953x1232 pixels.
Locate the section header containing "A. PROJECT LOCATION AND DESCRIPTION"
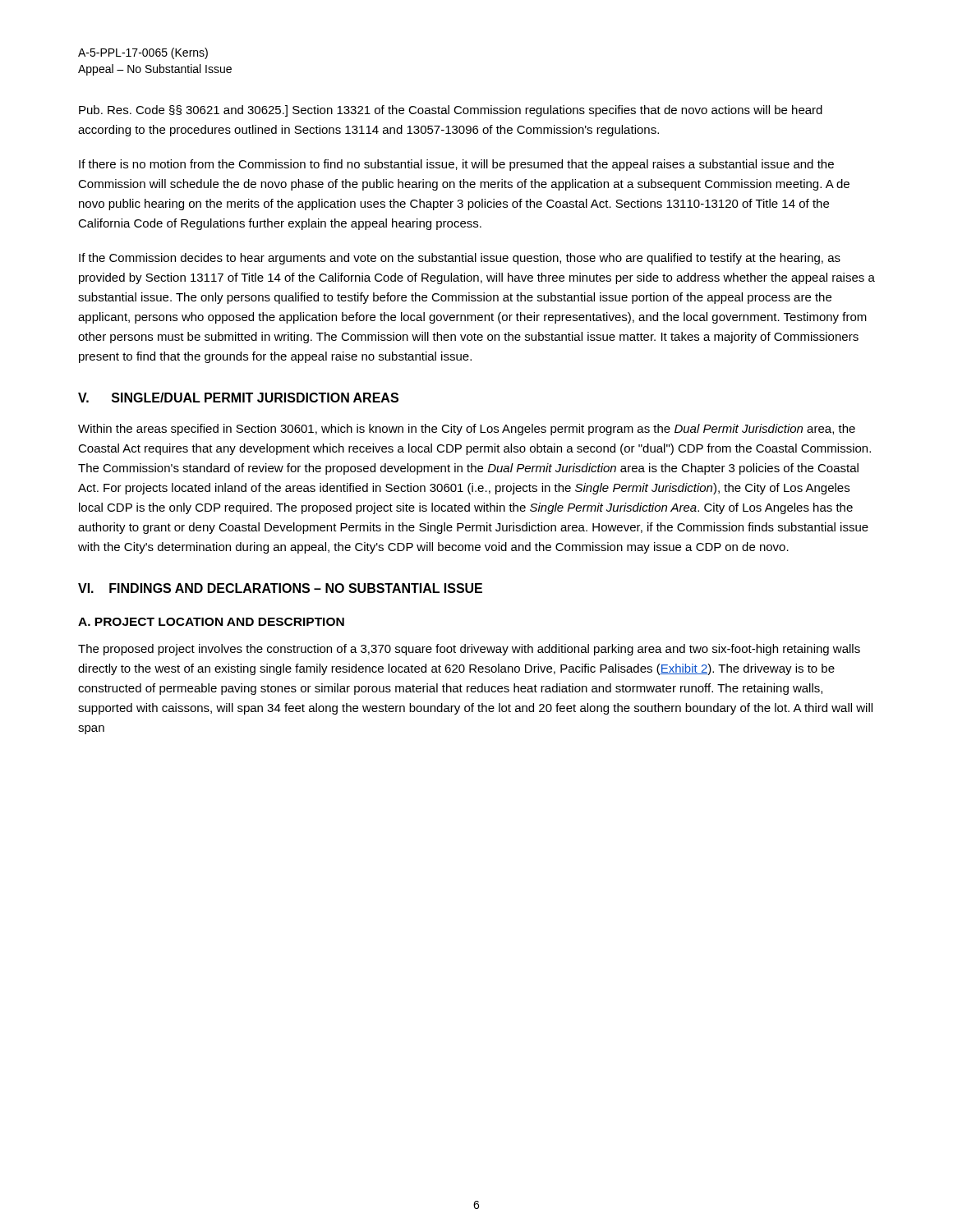(211, 621)
